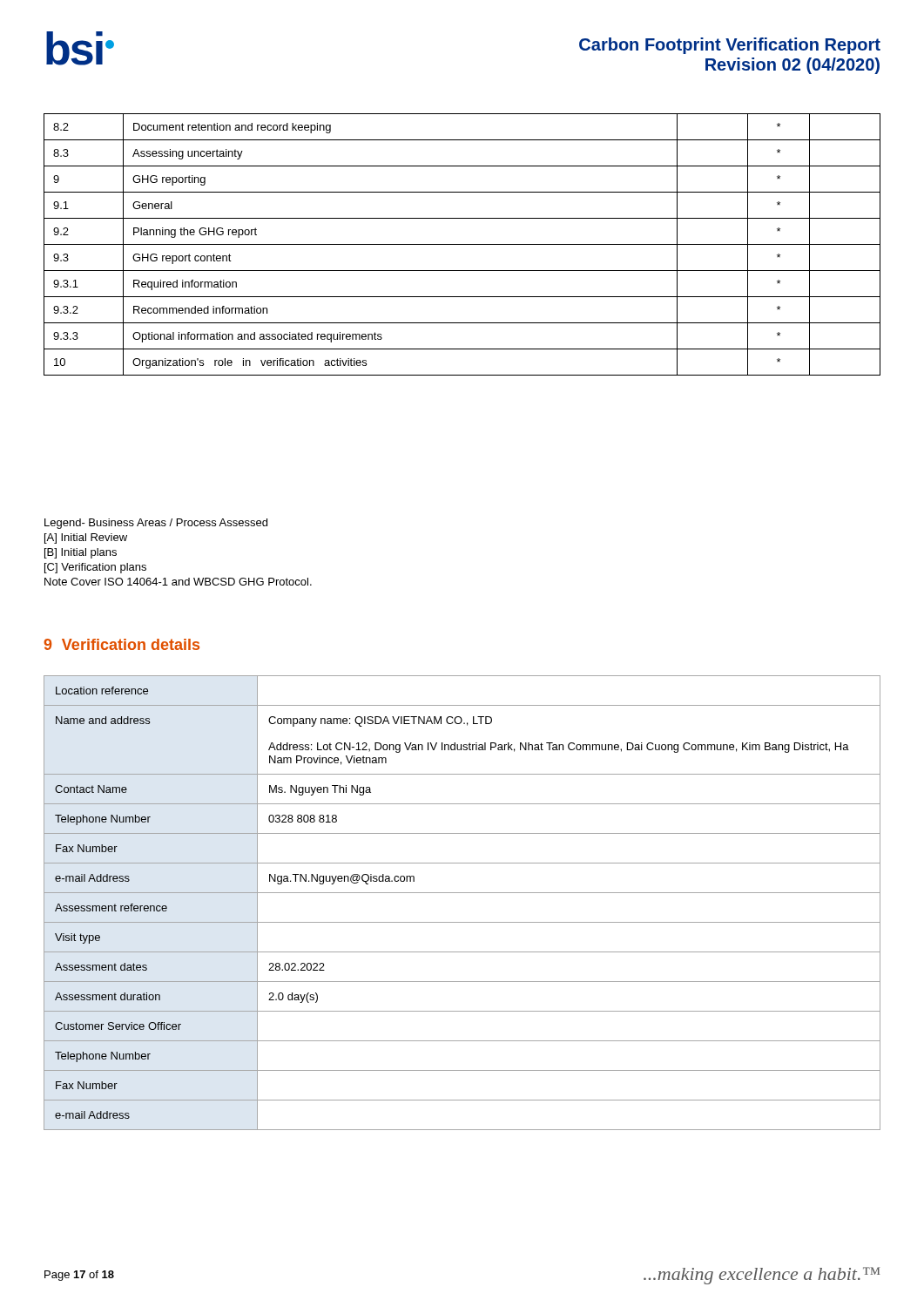Locate the list item that says "[A] Initial Review"

[x=178, y=537]
